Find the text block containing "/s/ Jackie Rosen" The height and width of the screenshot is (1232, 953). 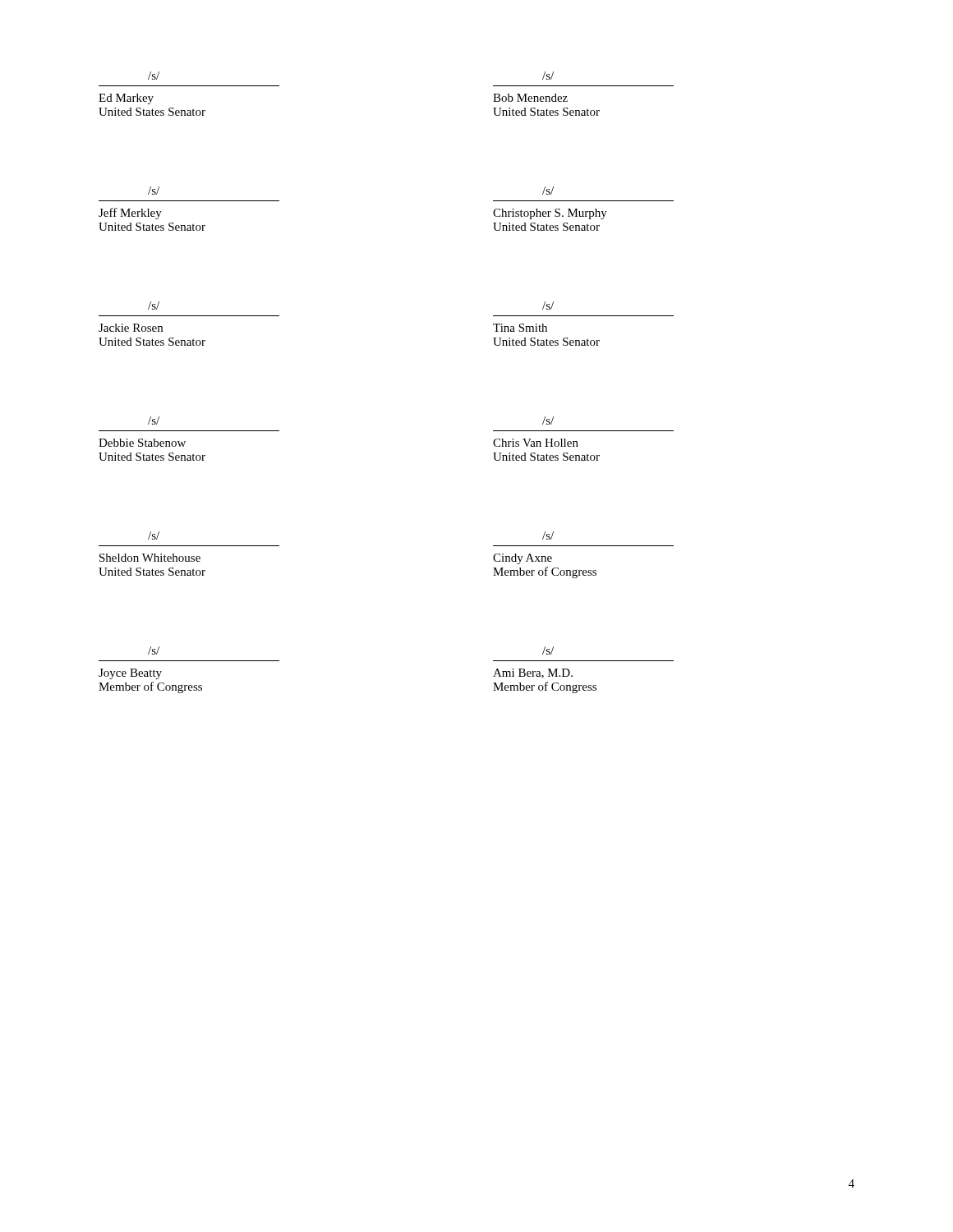pos(279,322)
